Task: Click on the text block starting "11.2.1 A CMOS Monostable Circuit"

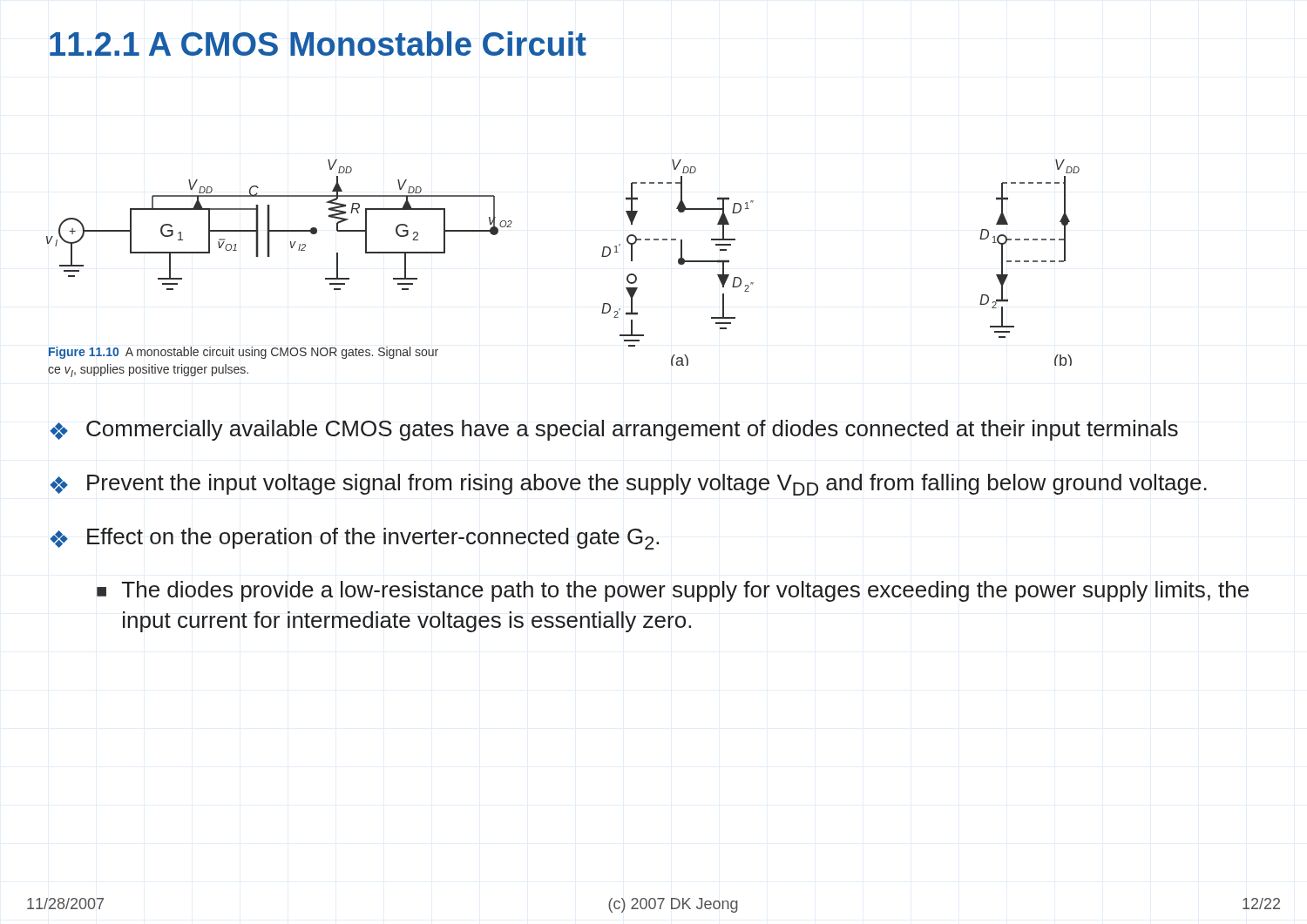Action: point(317,44)
